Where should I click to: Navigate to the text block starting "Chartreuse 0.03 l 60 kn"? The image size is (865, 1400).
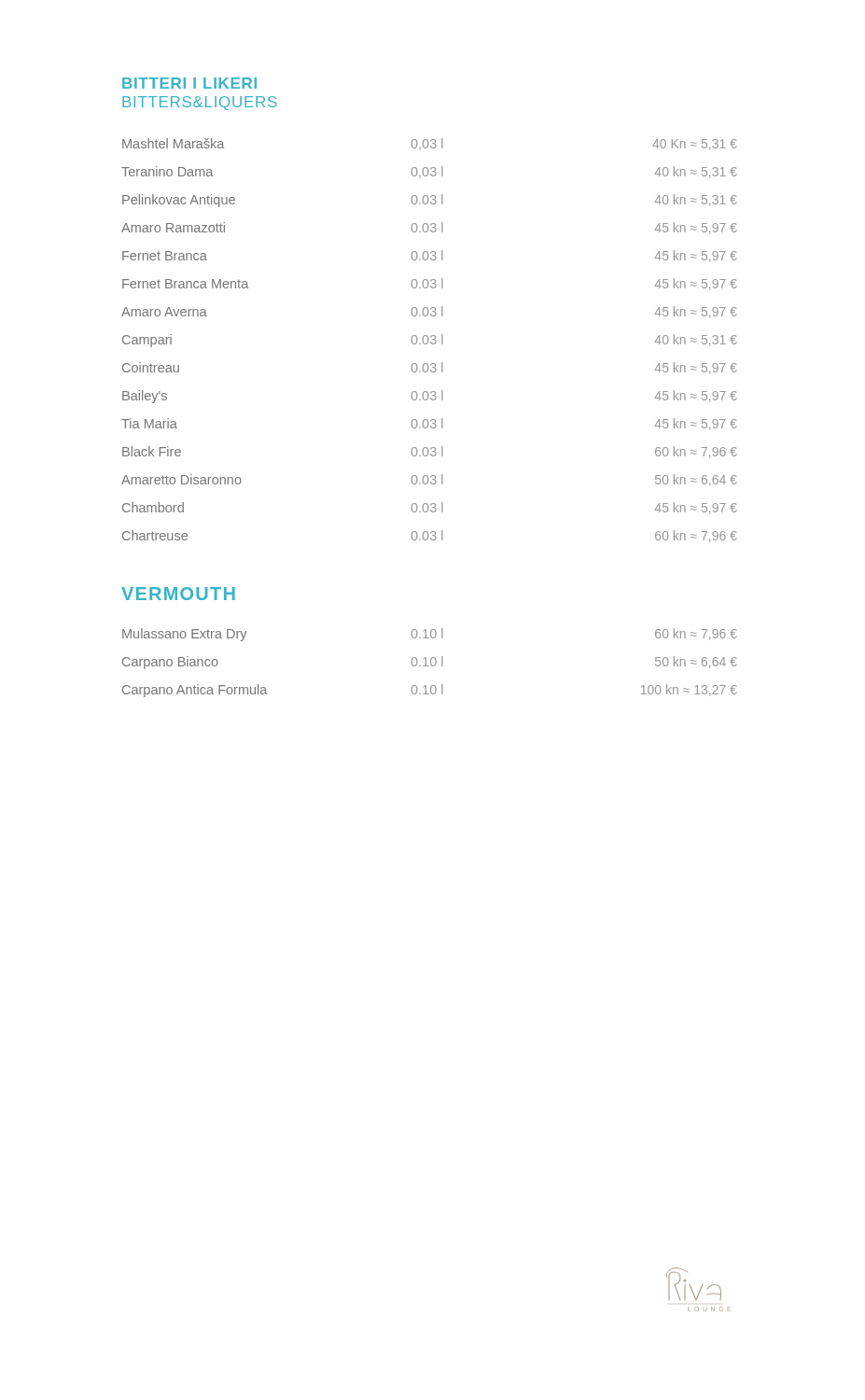pos(429,536)
